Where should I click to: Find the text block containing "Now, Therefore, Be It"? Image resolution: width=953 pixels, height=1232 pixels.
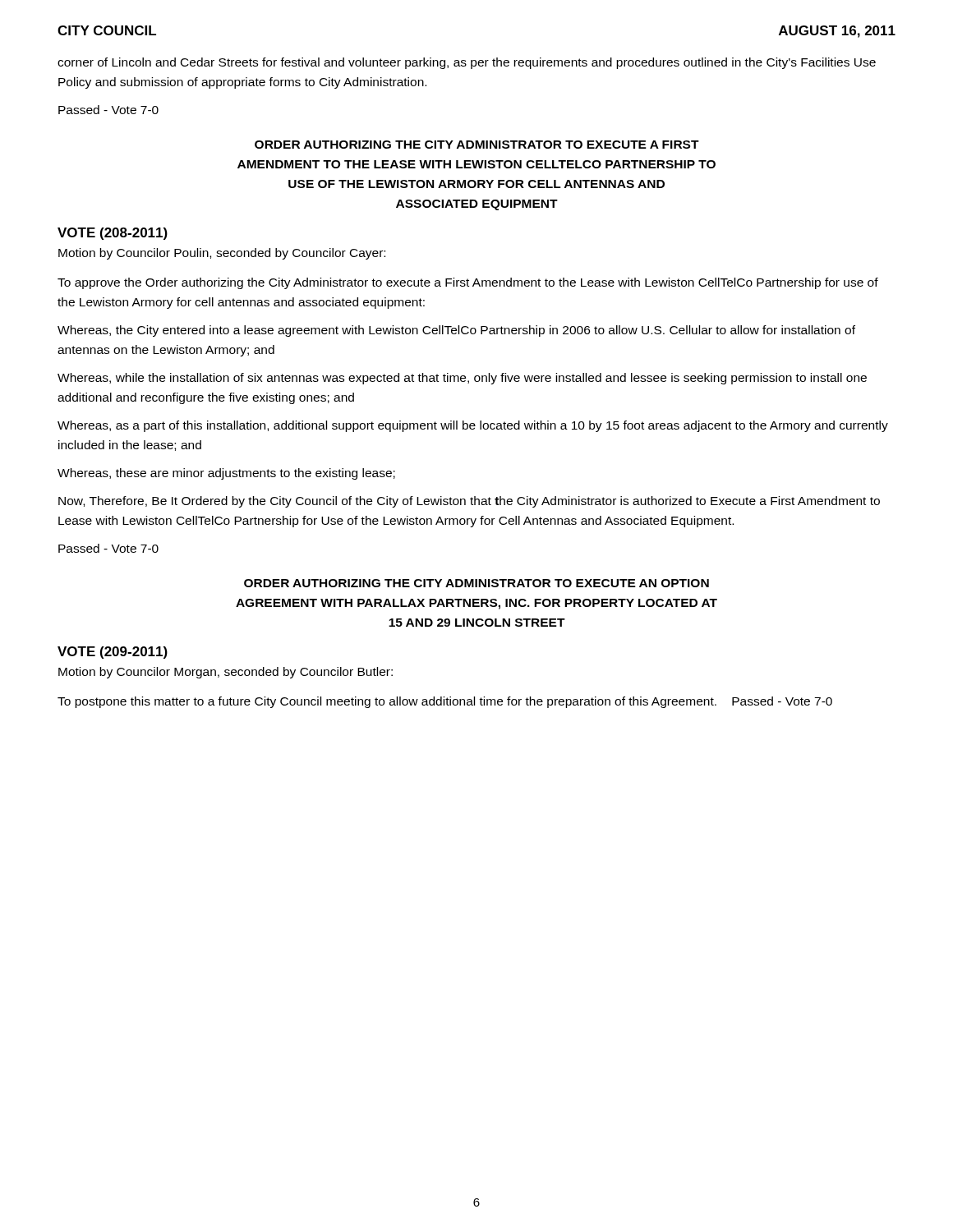pyautogui.click(x=469, y=511)
